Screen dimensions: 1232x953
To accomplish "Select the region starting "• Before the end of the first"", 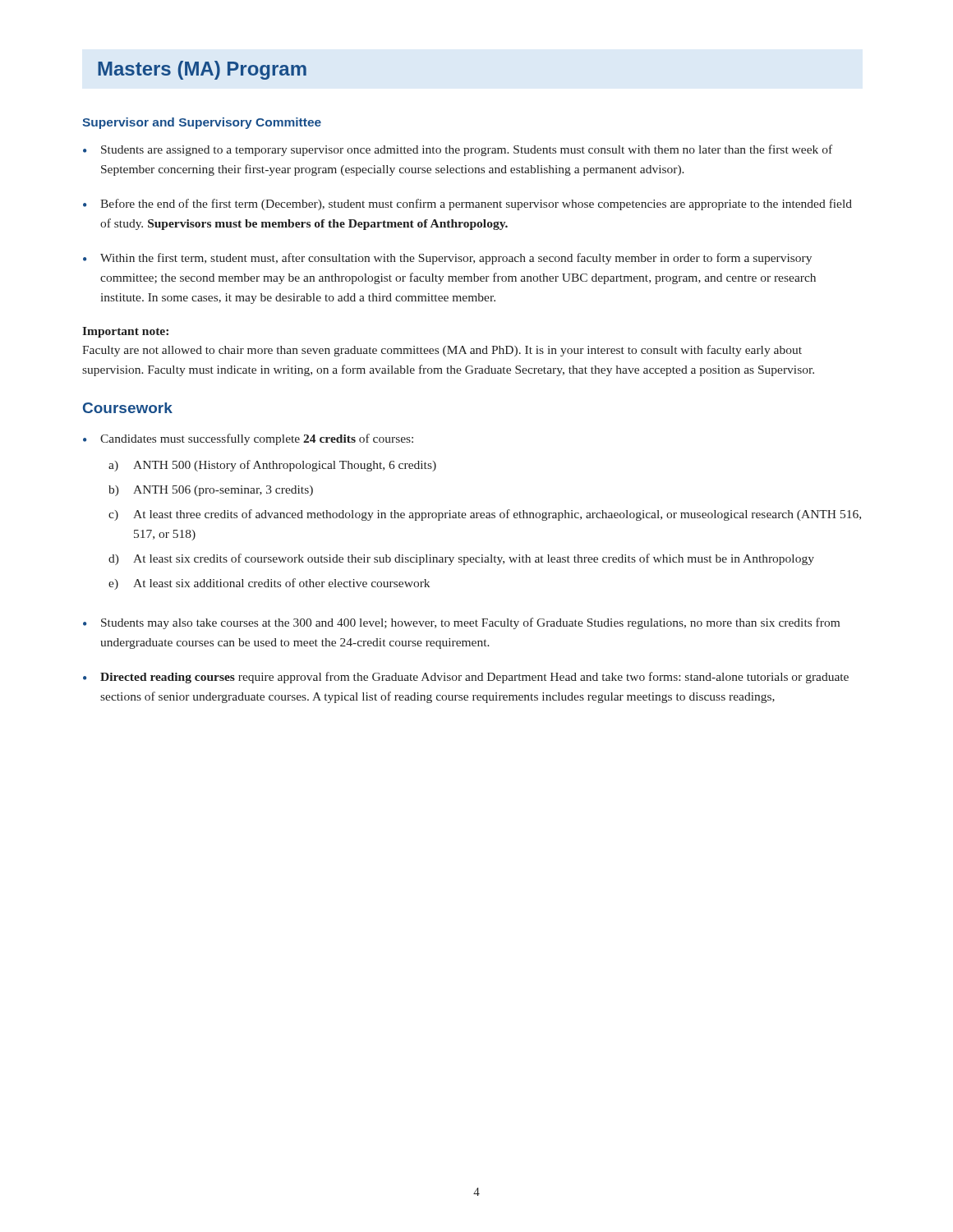I will [472, 214].
